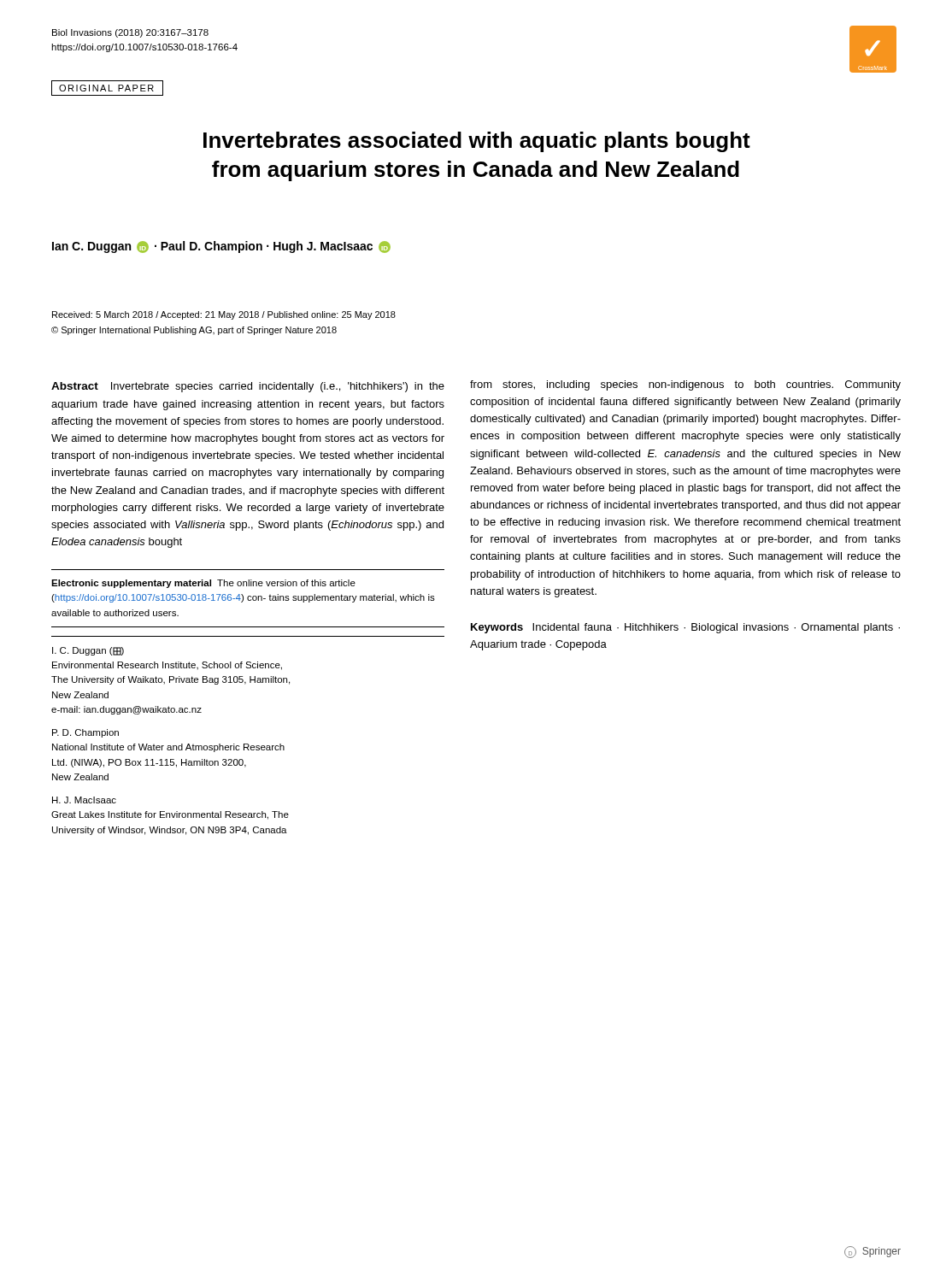
Task: Click on the text block that reads "Electronic supplementary material"
Action: pyautogui.click(x=248, y=598)
